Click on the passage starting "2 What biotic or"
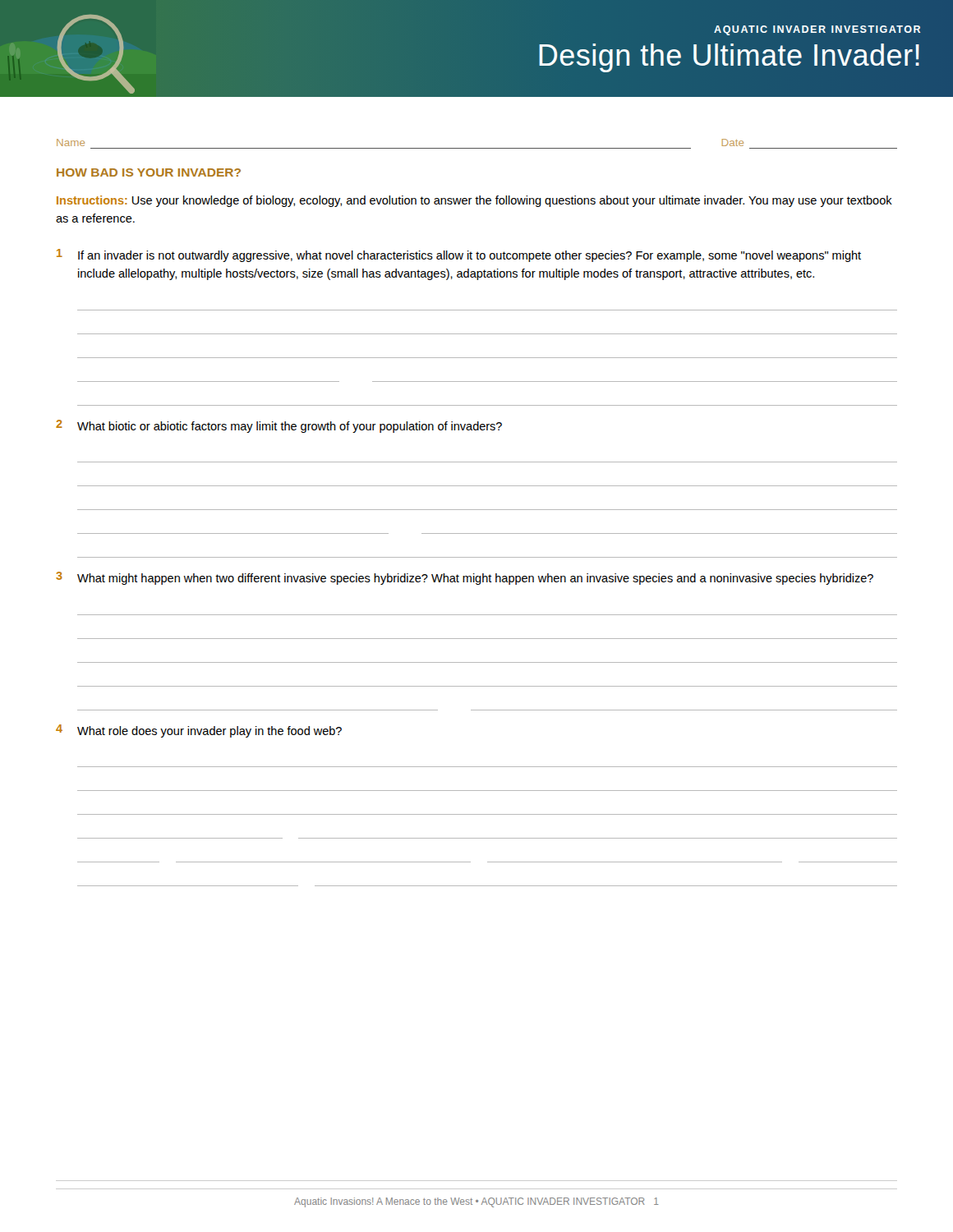 (476, 488)
